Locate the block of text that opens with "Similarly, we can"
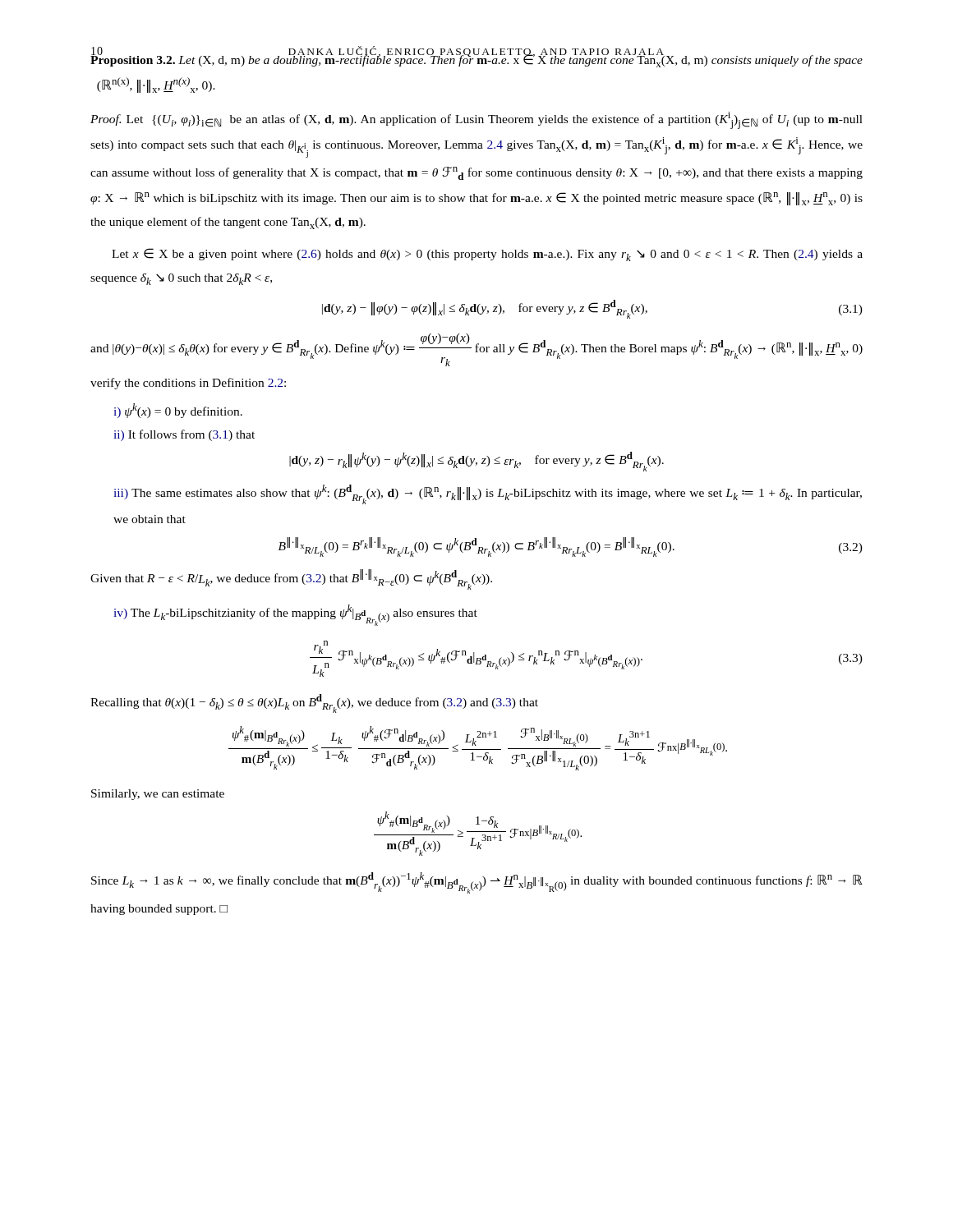953x1232 pixels. click(157, 793)
